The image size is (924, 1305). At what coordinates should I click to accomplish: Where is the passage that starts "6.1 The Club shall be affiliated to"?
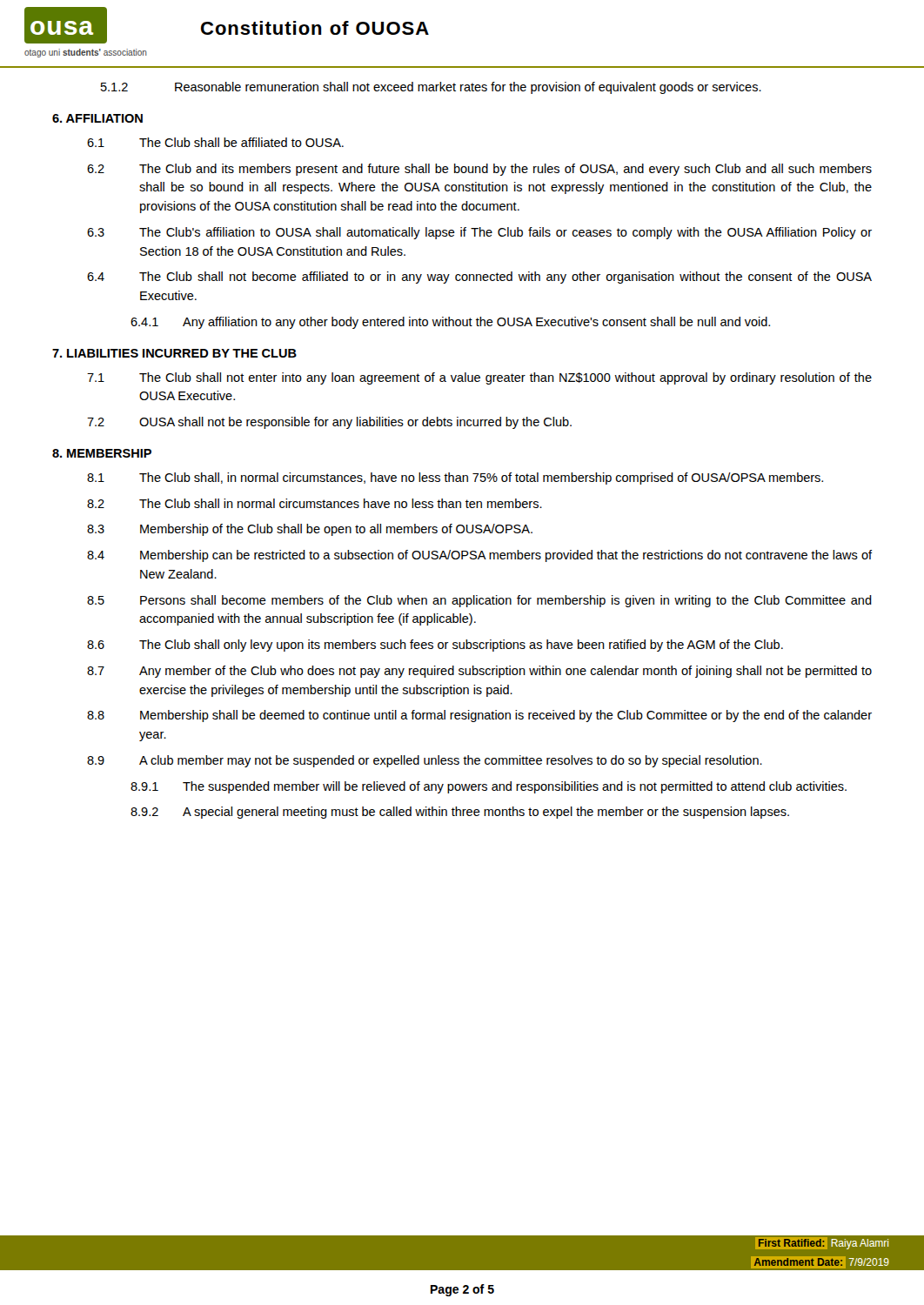(x=215, y=142)
